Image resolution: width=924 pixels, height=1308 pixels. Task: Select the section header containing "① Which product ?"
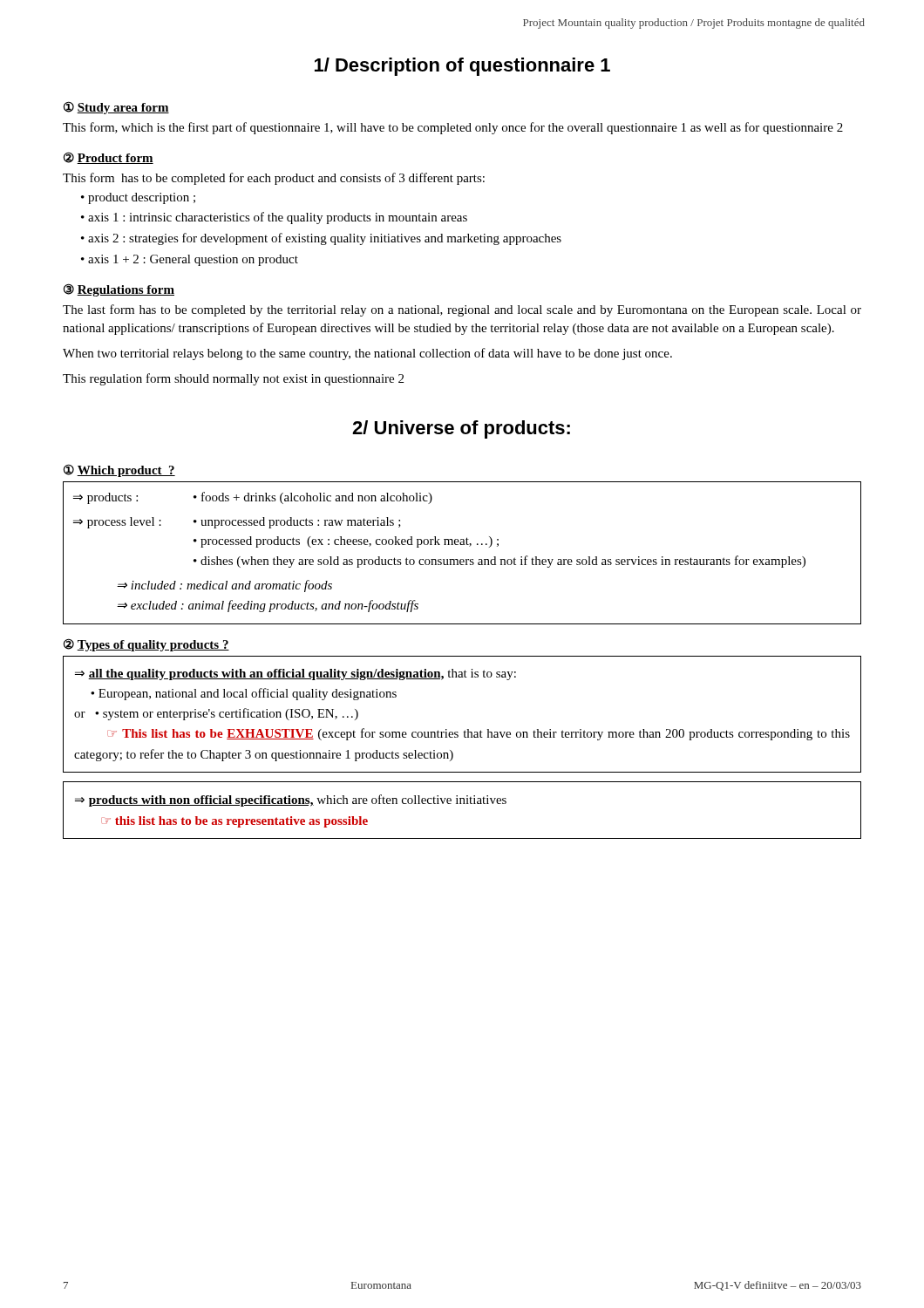point(119,470)
